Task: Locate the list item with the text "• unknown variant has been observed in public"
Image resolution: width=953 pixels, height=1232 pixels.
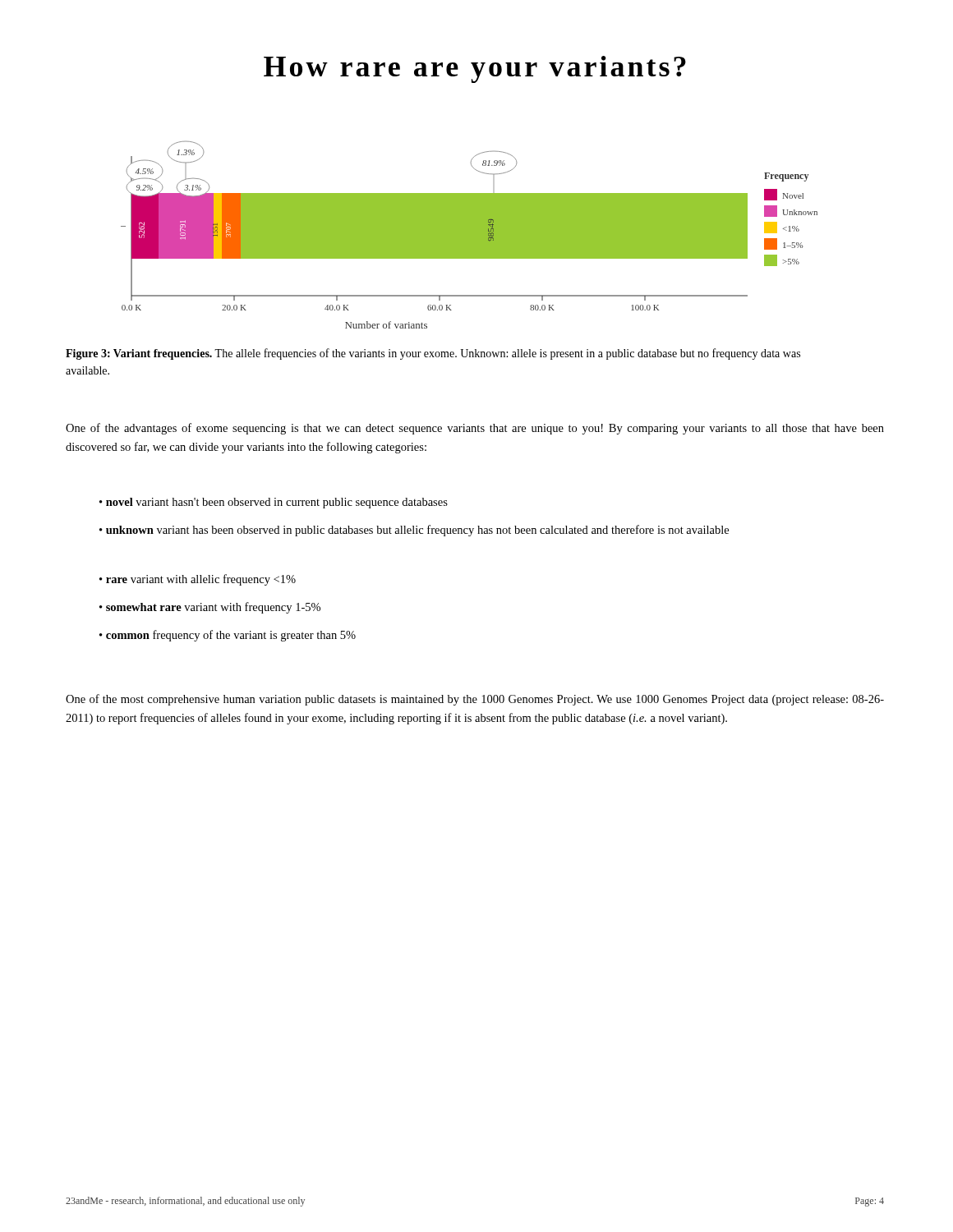Action: coord(414,530)
